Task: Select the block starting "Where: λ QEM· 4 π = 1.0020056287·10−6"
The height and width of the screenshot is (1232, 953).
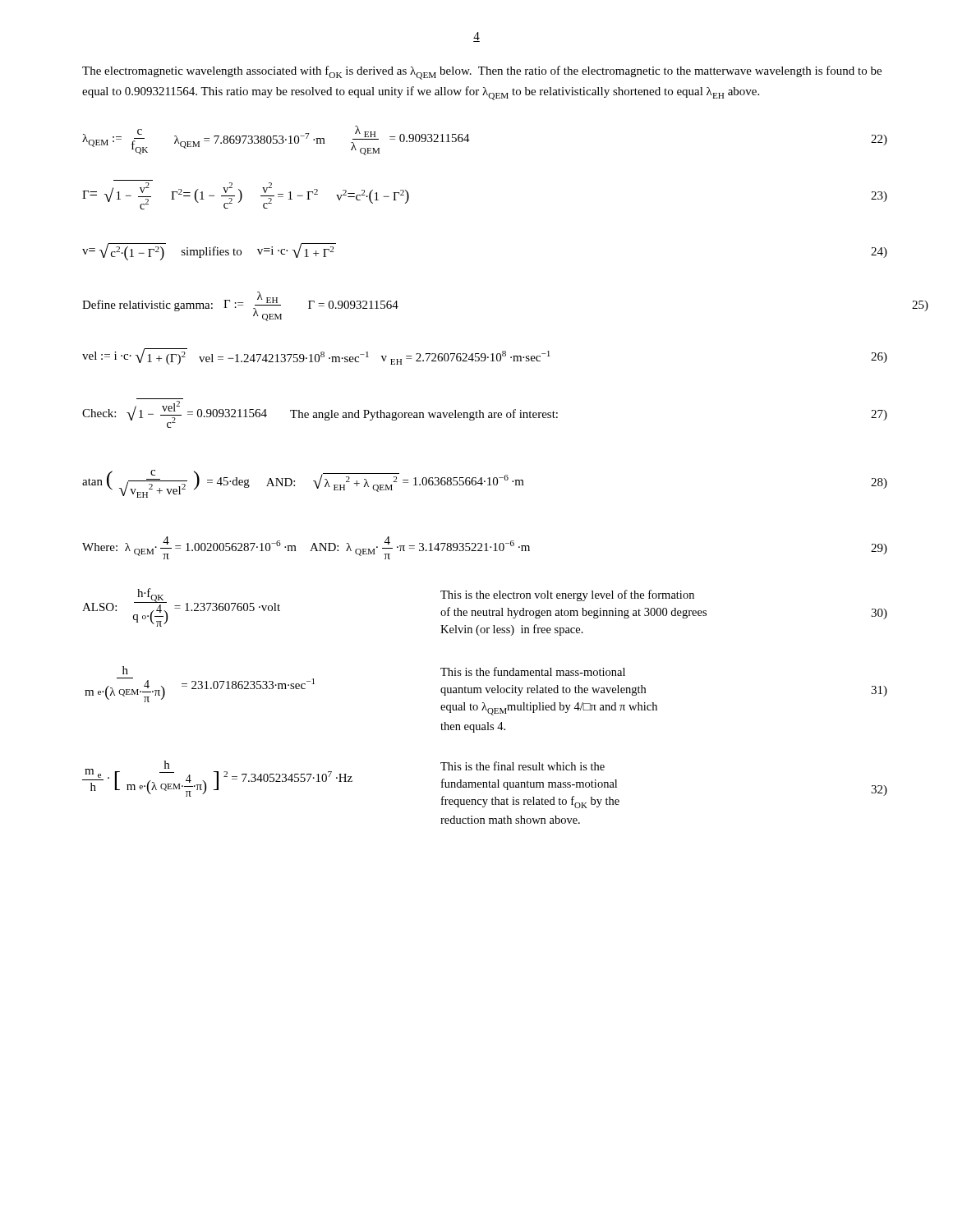Action: [485, 549]
